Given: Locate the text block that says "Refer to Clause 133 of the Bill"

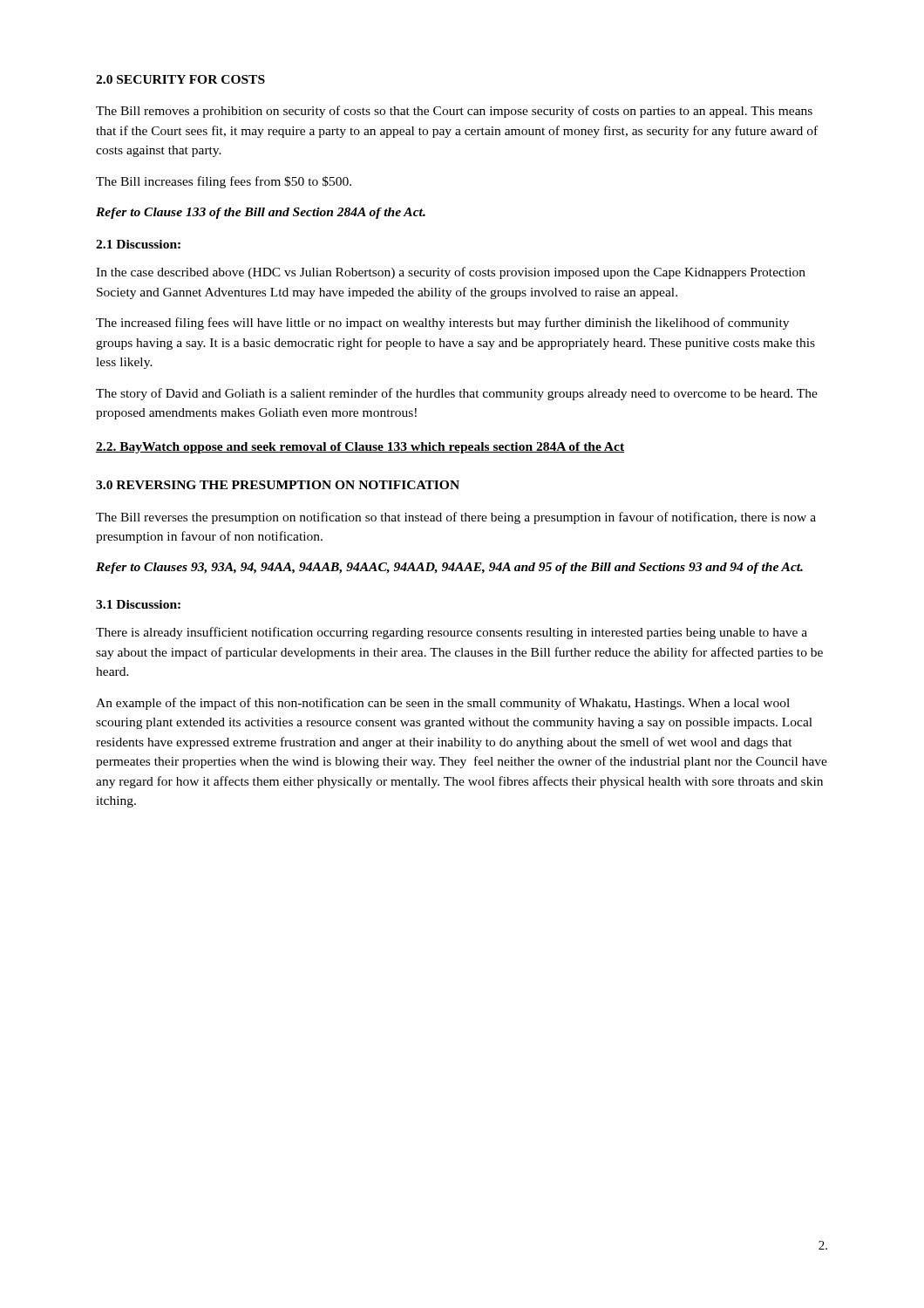Looking at the screenshot, I should [261, 212].
